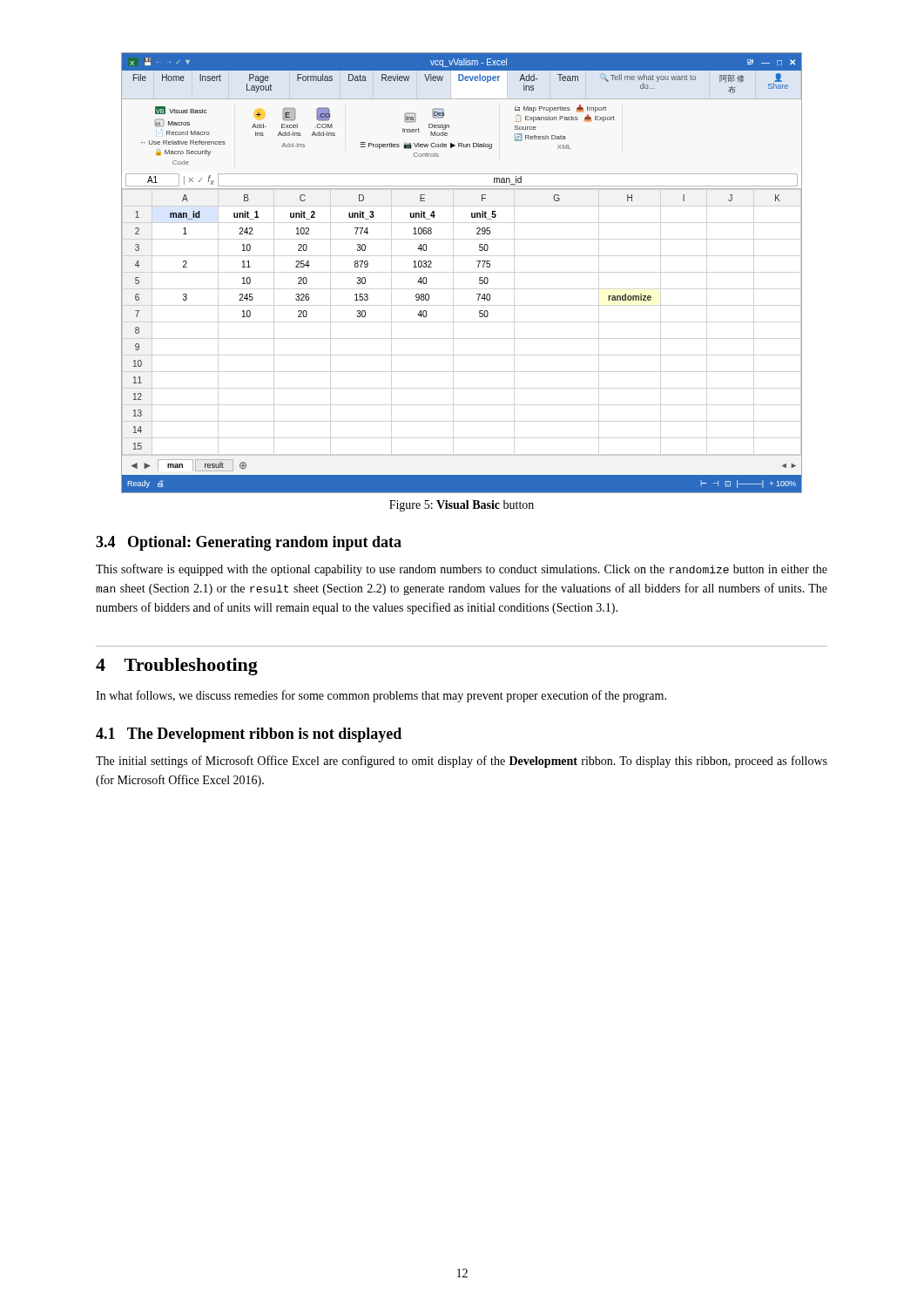Locate the text block with the text "In what follows, we discuss remedies for some"
This screenshot has height=1307, width=924.
pyautogui.click(x=381, y=696)
